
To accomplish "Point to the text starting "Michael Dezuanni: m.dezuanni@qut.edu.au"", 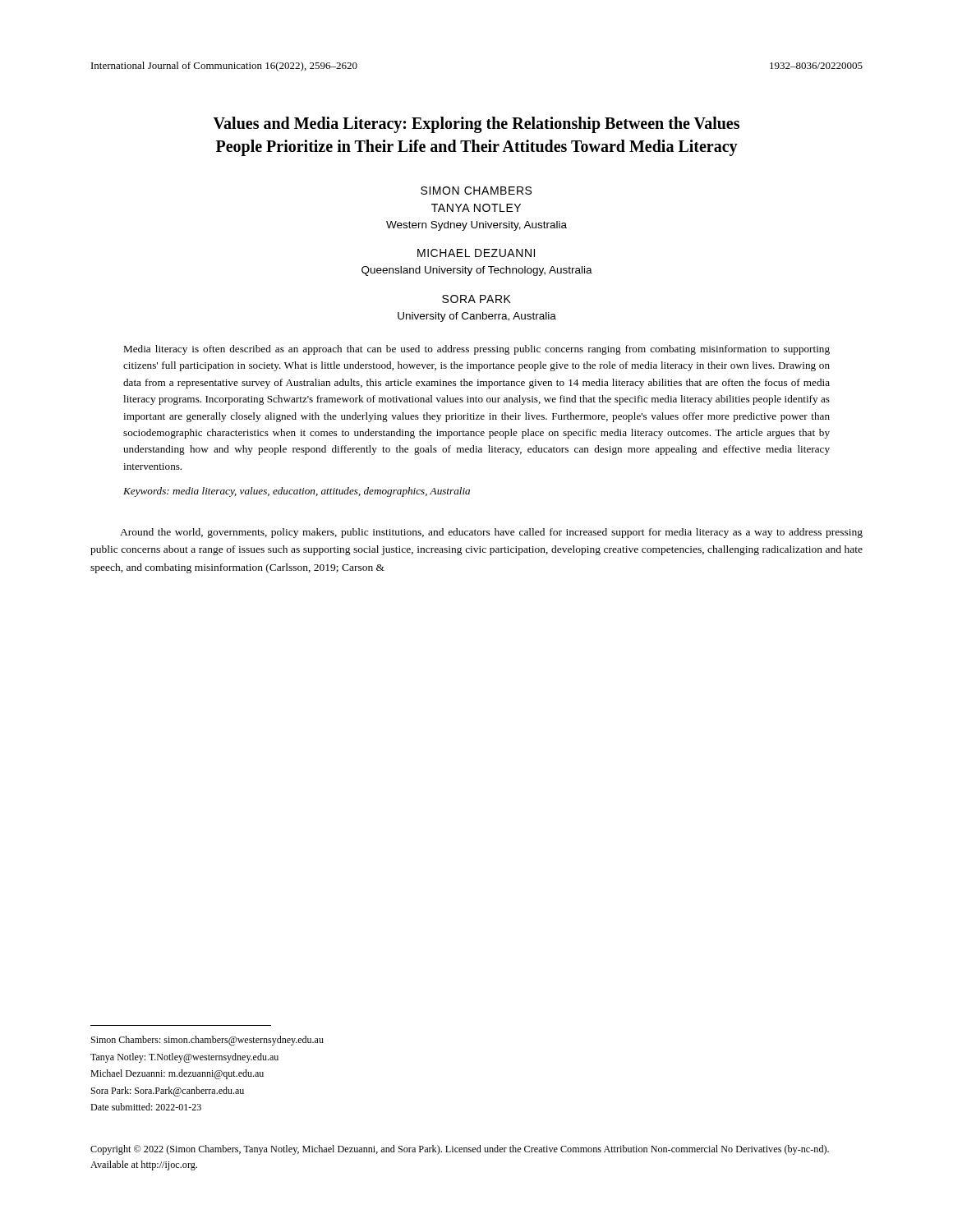I will coord(177,1074).
